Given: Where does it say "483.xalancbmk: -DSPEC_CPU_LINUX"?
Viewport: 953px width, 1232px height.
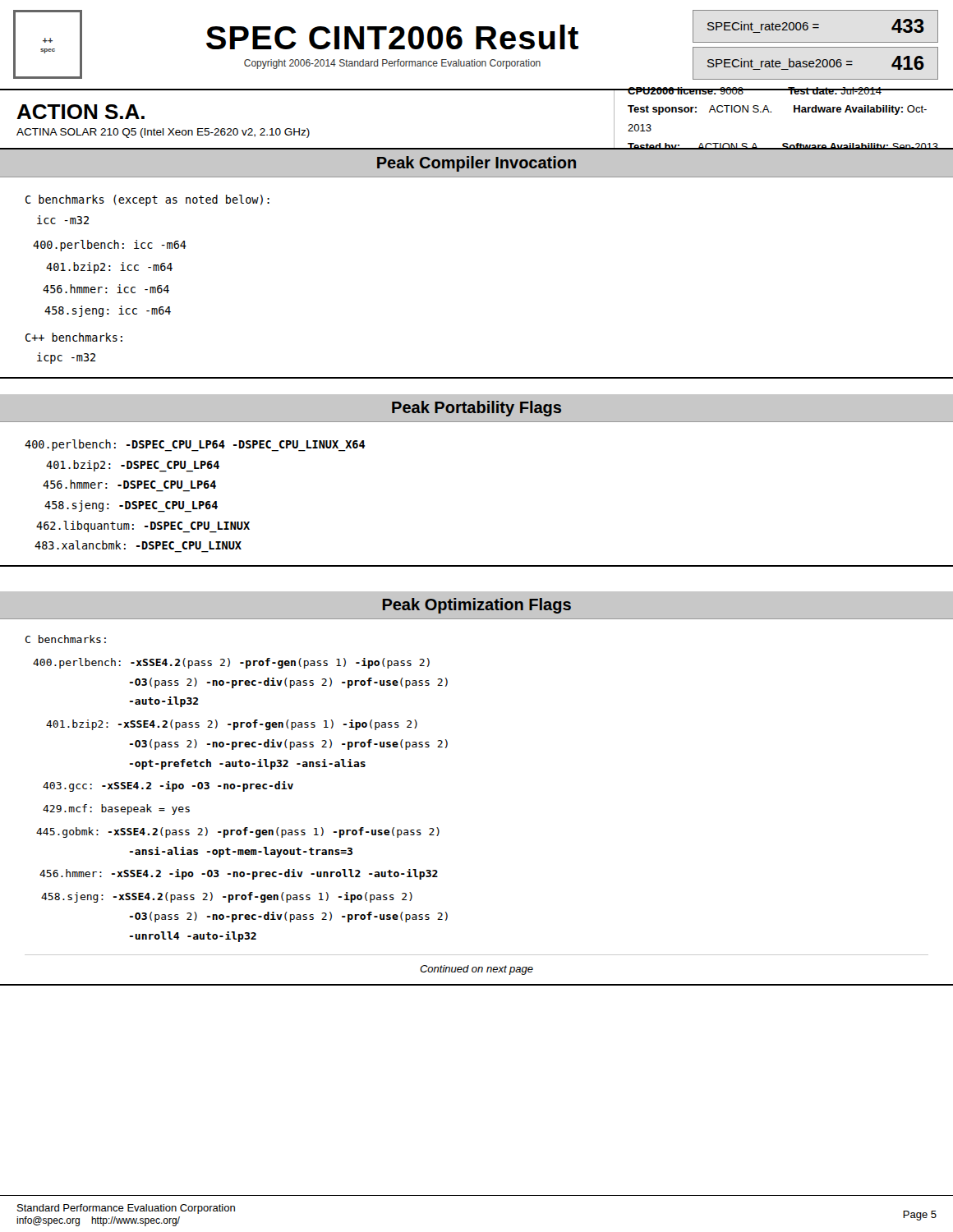Looking at the screenshot, I should [138, 545].
